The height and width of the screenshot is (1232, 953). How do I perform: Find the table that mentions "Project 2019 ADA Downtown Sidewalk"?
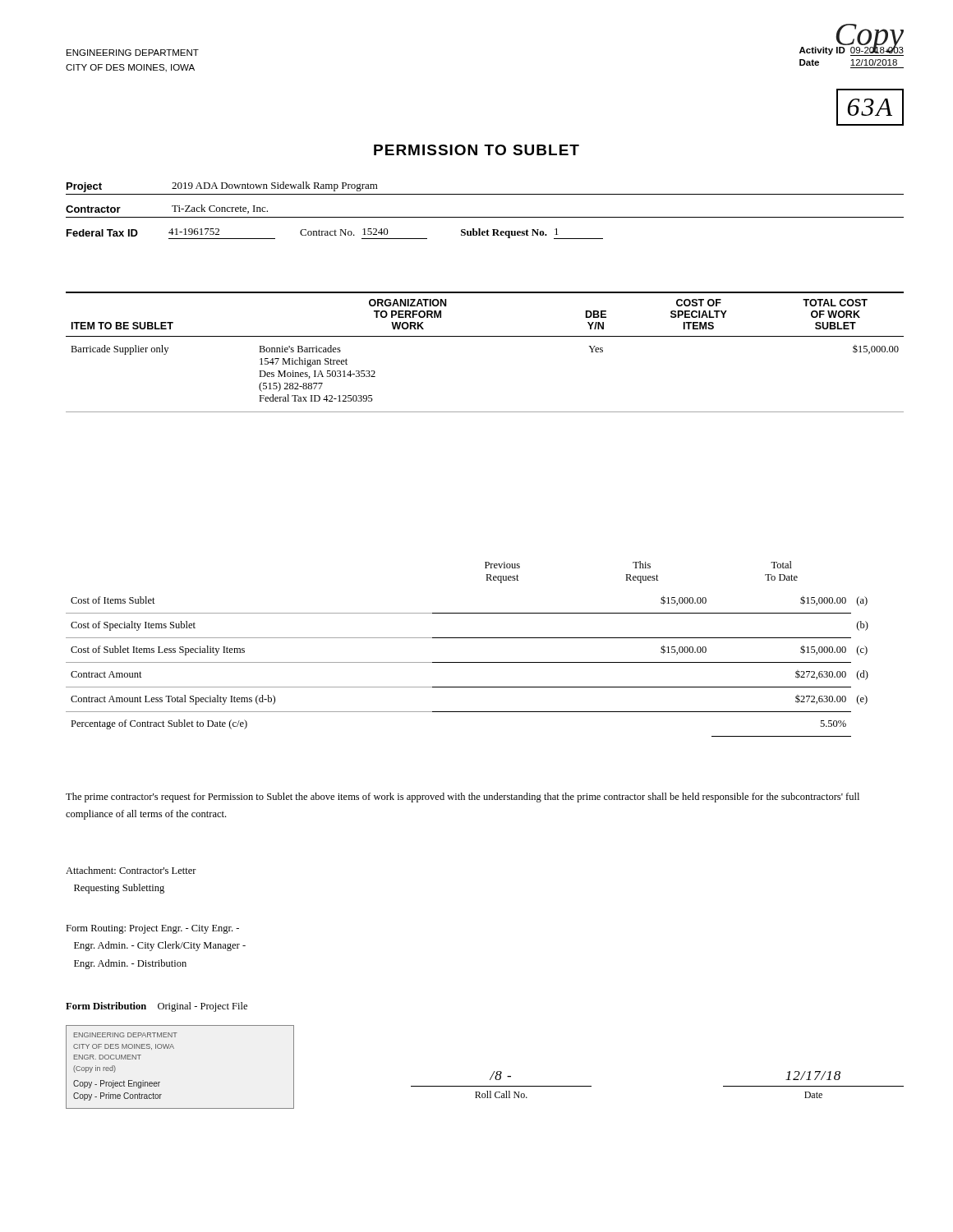click(x=485, y=187)
